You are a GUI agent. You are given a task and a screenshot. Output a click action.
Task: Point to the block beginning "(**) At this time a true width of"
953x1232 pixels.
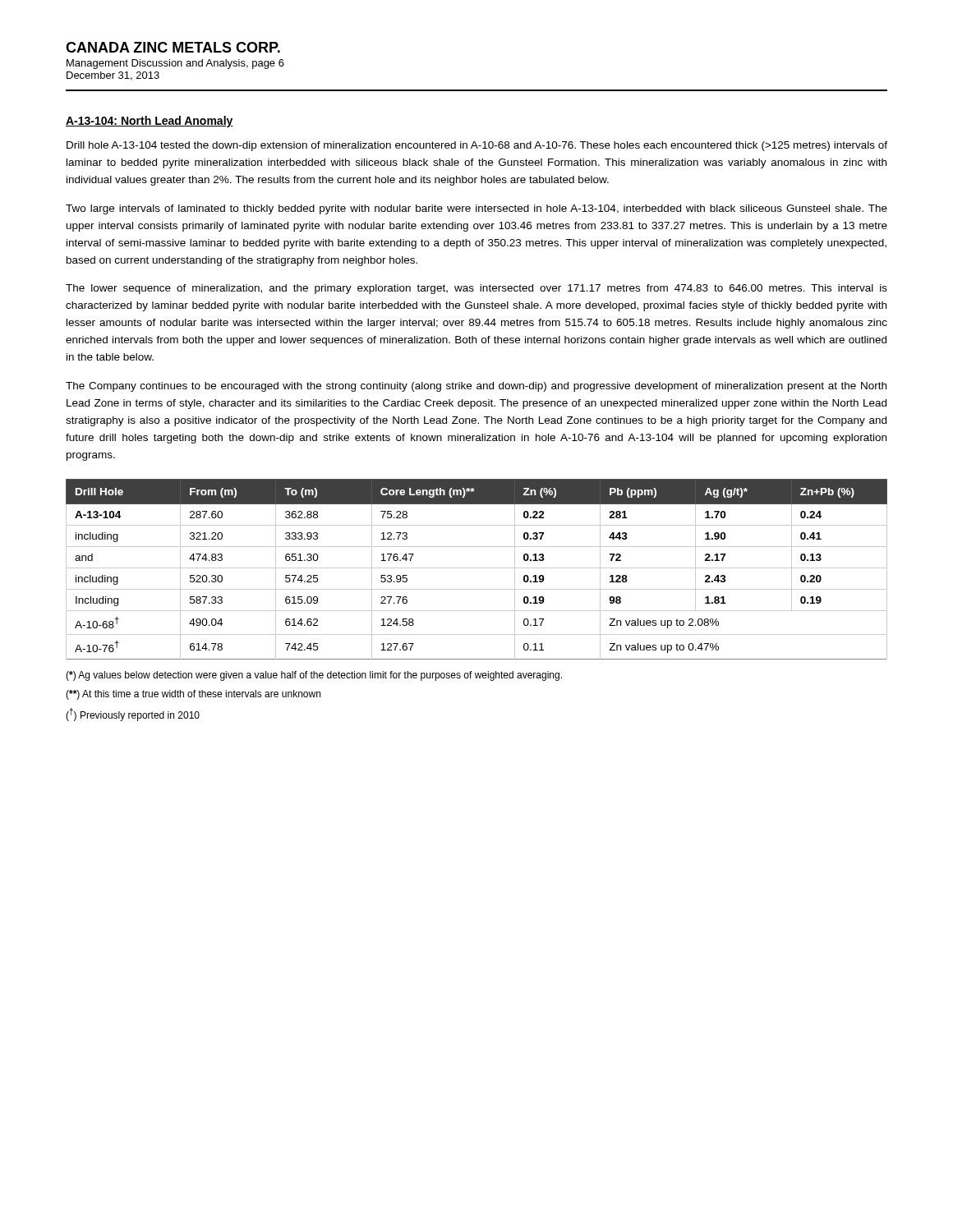[x=193, y=695]
